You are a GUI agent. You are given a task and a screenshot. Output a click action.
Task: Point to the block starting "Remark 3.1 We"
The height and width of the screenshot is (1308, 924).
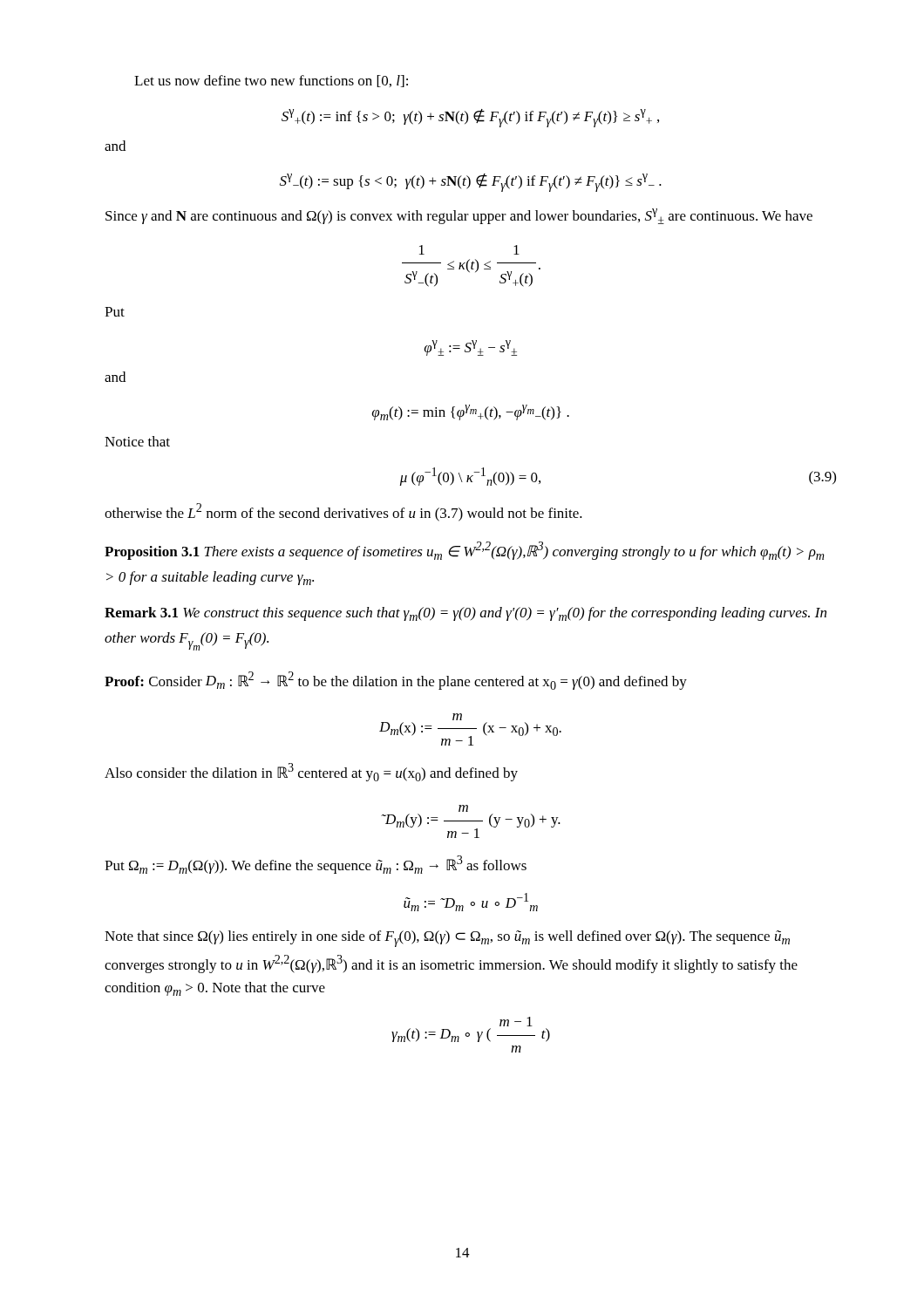tap(466, 629)
